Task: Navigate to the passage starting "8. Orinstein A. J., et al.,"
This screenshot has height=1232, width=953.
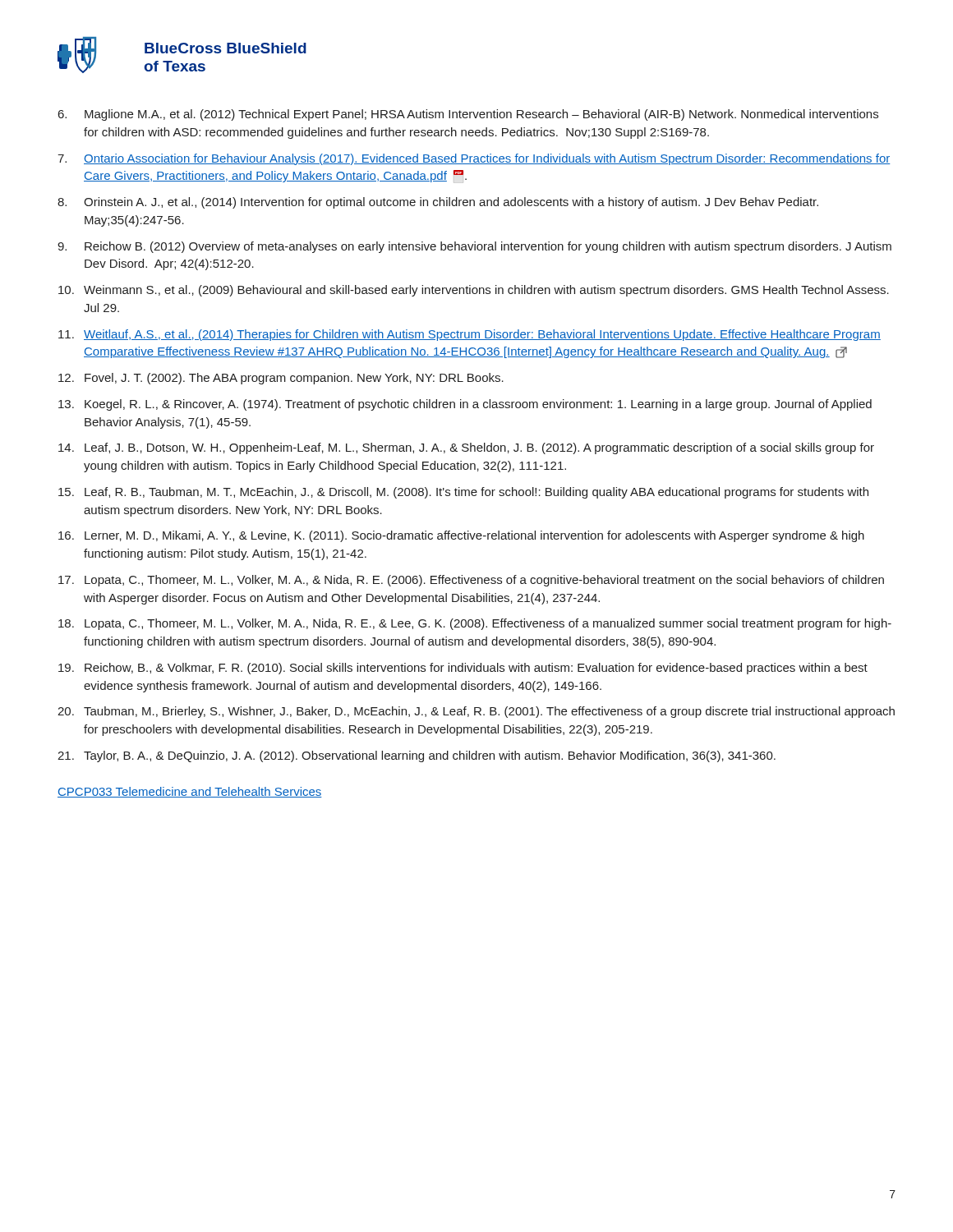Action: [x=476, y=211]
